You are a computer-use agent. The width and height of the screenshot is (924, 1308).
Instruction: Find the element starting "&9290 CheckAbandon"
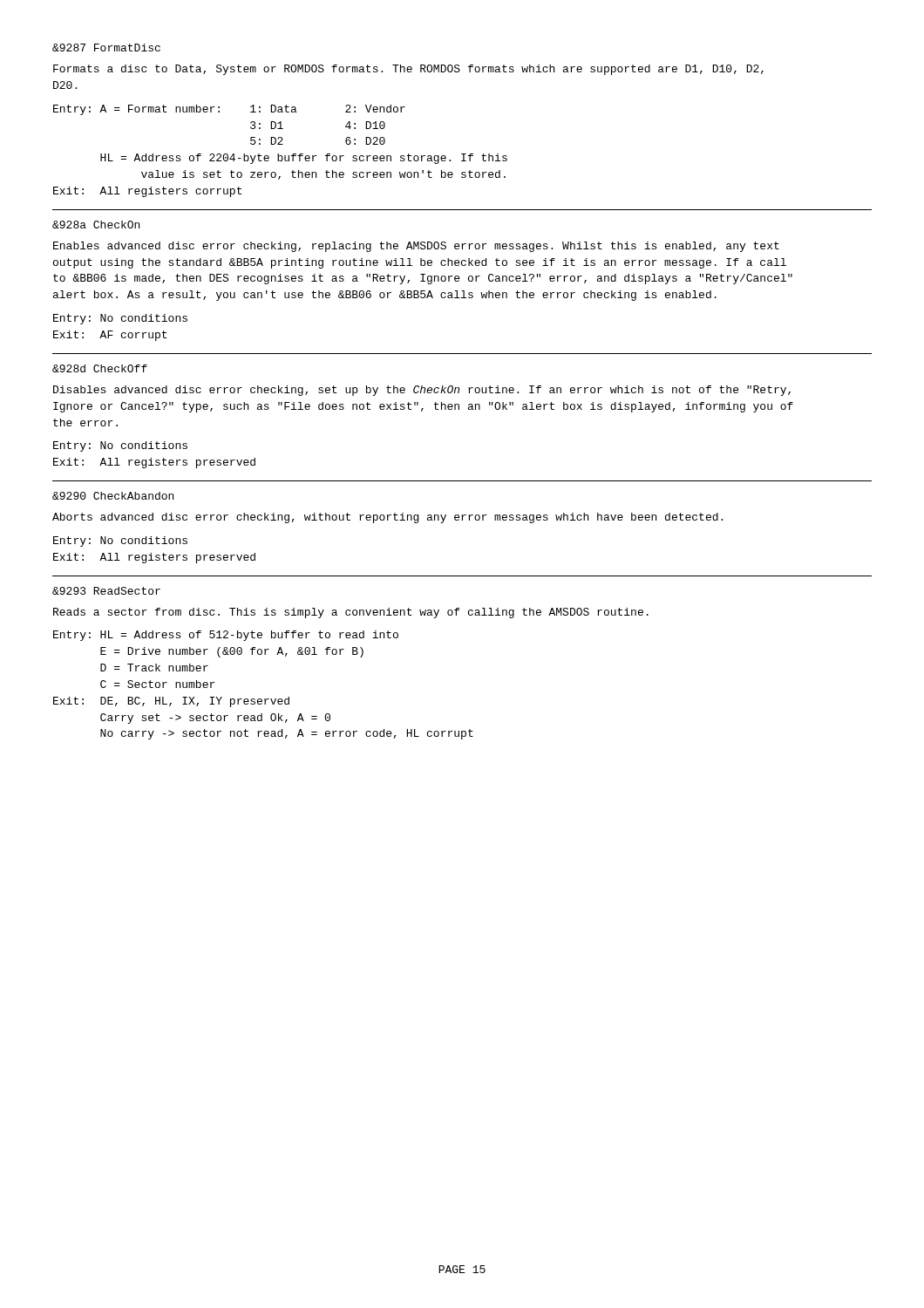pos(113,496)
